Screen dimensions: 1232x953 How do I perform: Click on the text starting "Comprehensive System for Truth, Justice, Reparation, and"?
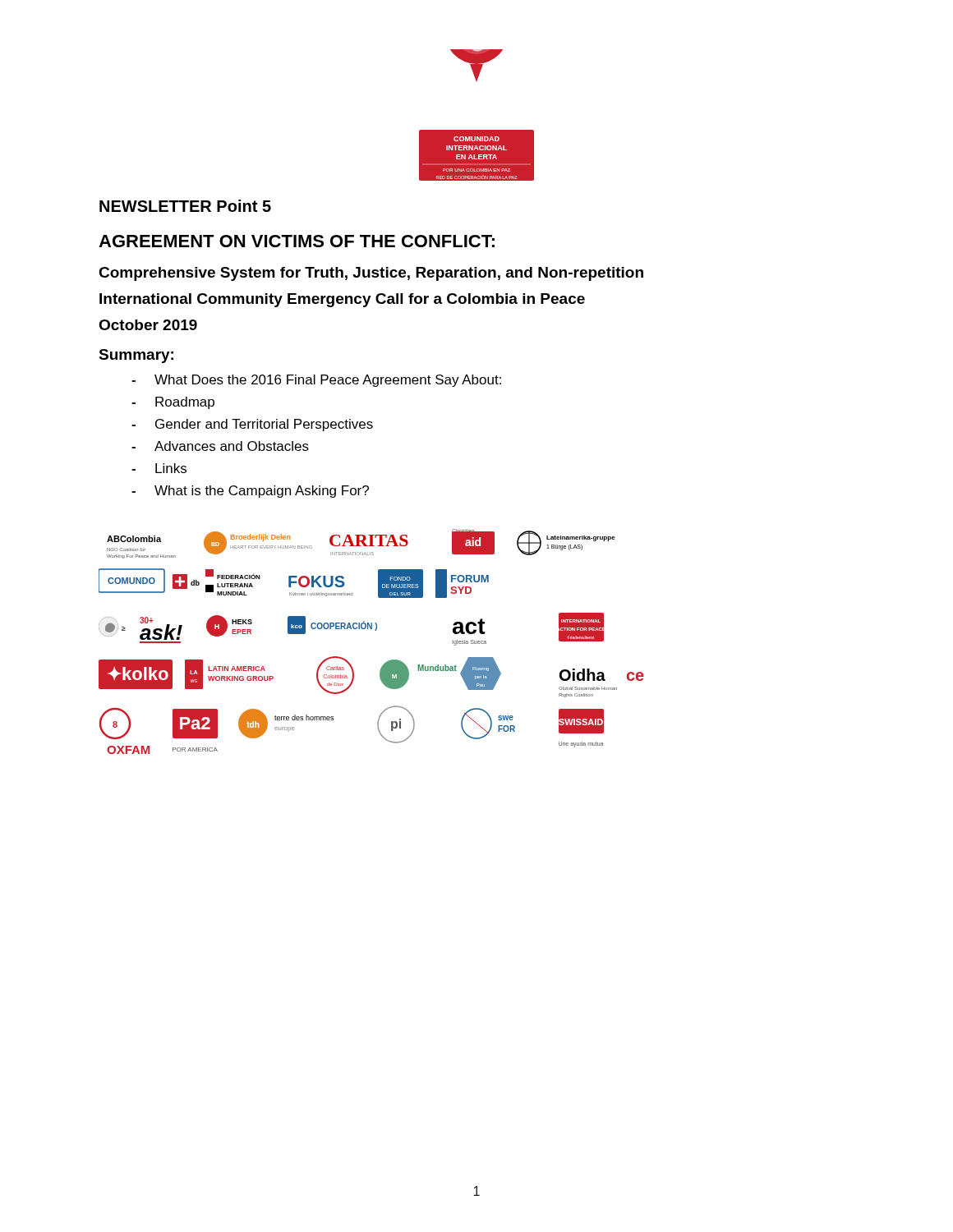371,272
